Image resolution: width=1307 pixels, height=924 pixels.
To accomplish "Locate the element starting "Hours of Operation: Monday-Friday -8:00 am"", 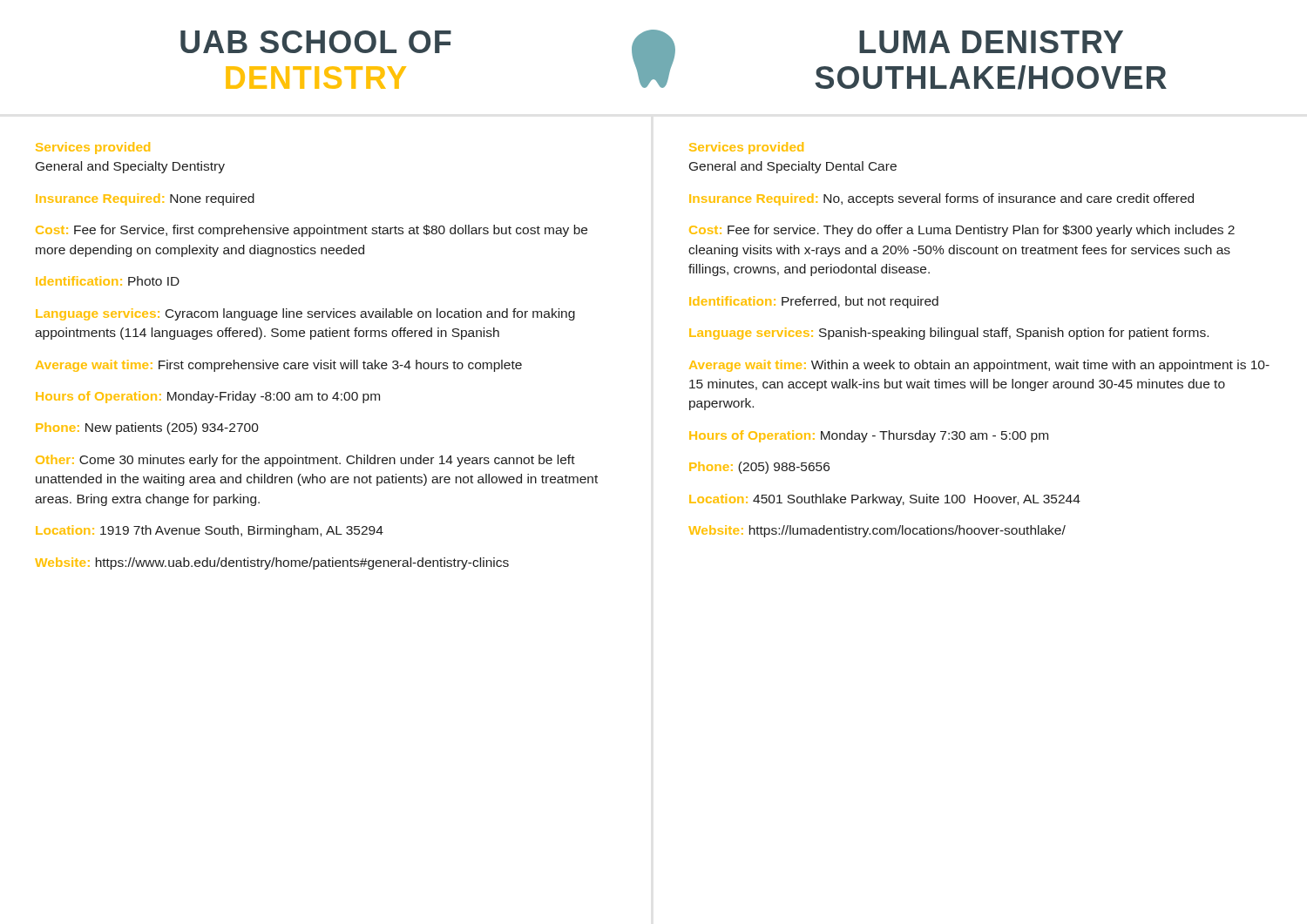I will click(208, 396).
